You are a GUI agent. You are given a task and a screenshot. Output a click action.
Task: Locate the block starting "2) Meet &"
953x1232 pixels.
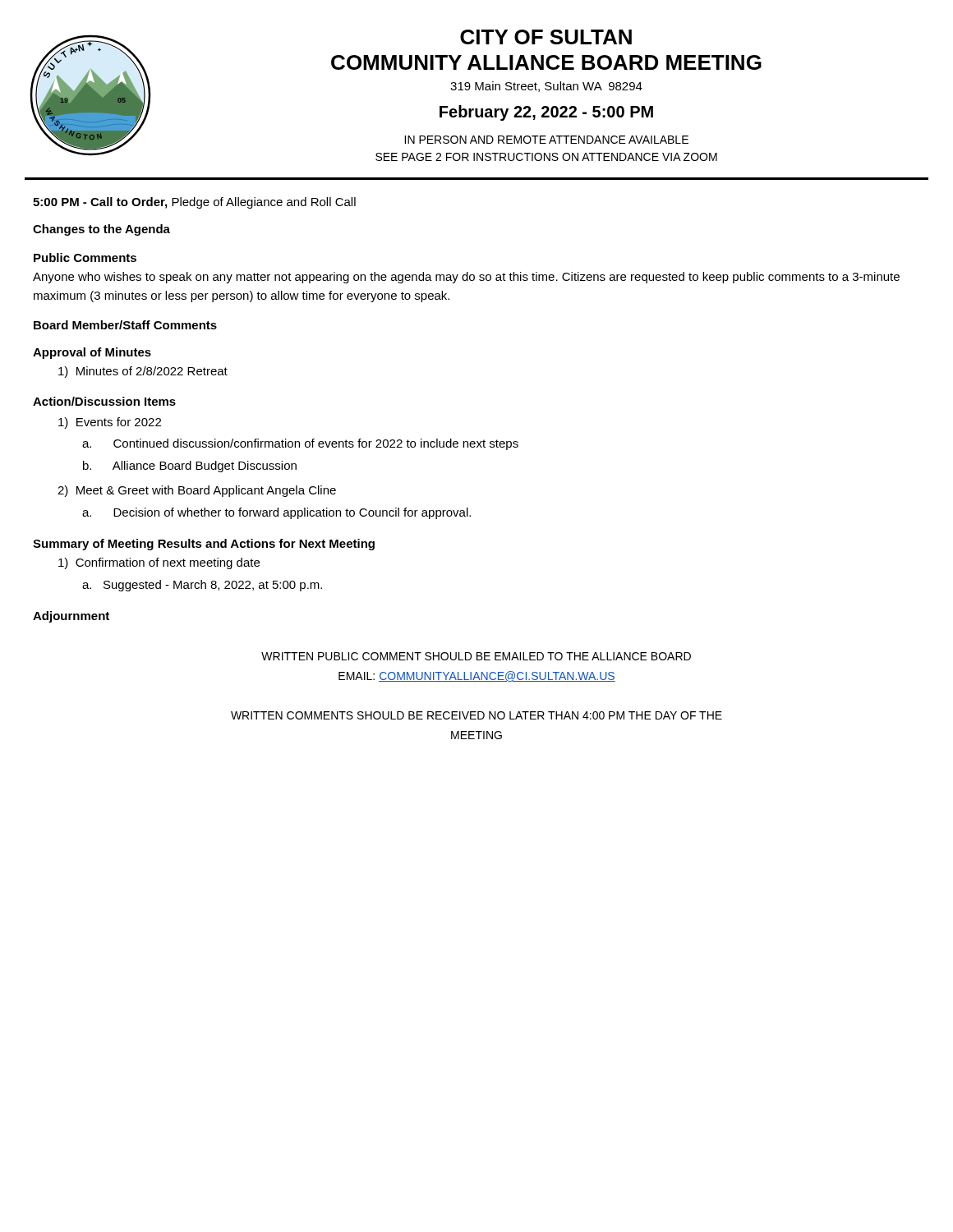(197, 490)
